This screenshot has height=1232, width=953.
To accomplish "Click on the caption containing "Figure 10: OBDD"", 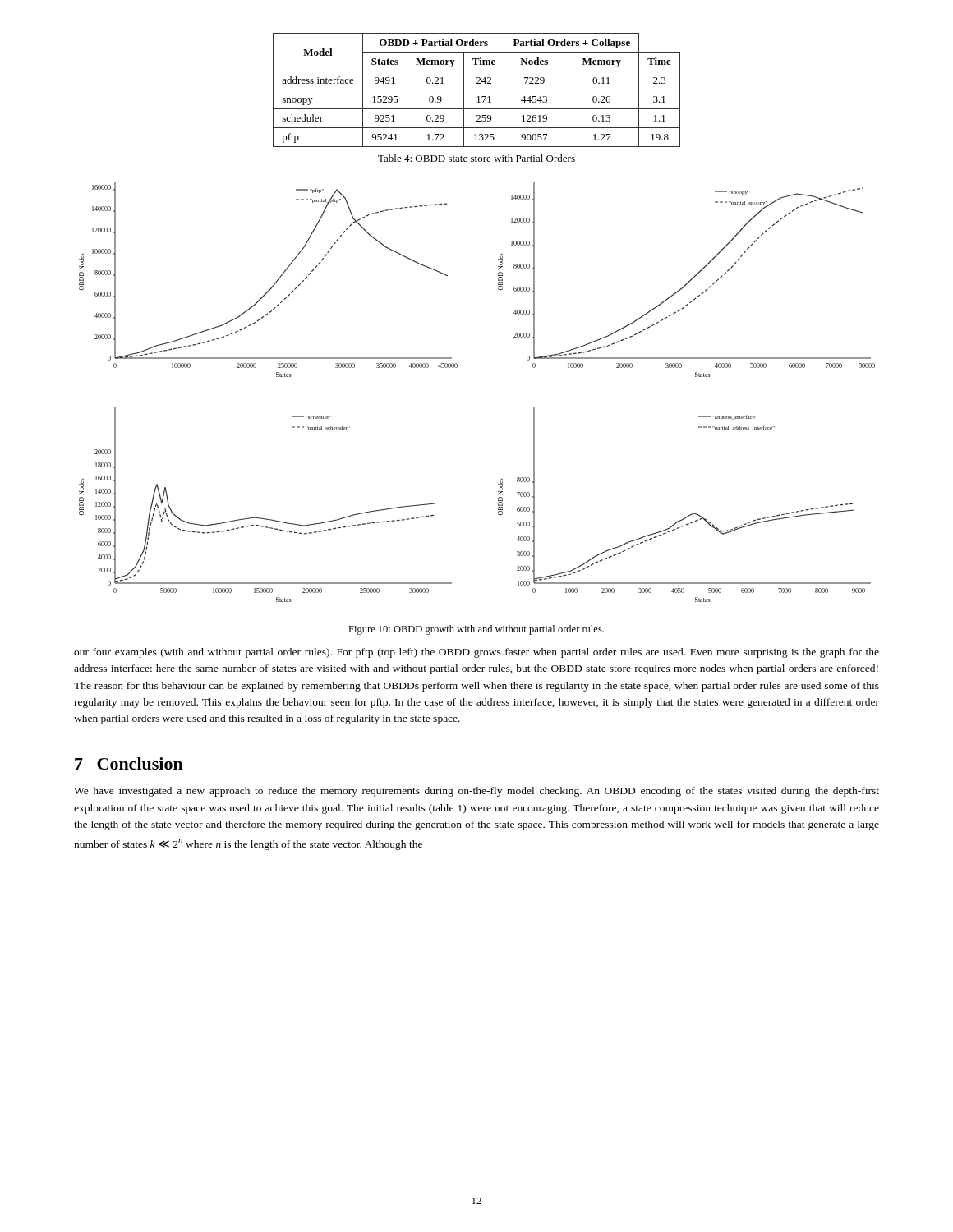I will pyautogui.click(x=476, y=629).
